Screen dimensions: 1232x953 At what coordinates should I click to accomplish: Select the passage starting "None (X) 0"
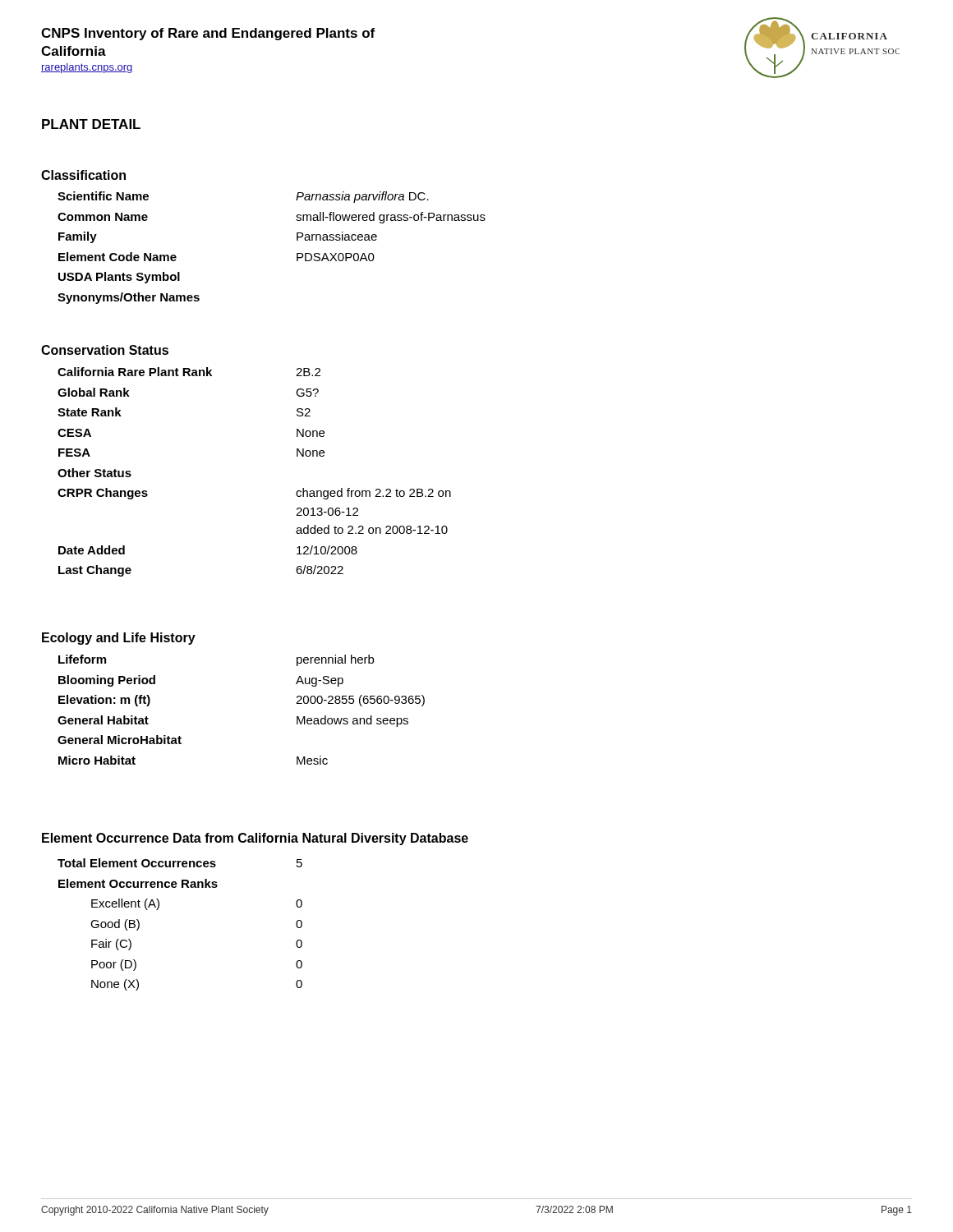(x=116, y=984)
